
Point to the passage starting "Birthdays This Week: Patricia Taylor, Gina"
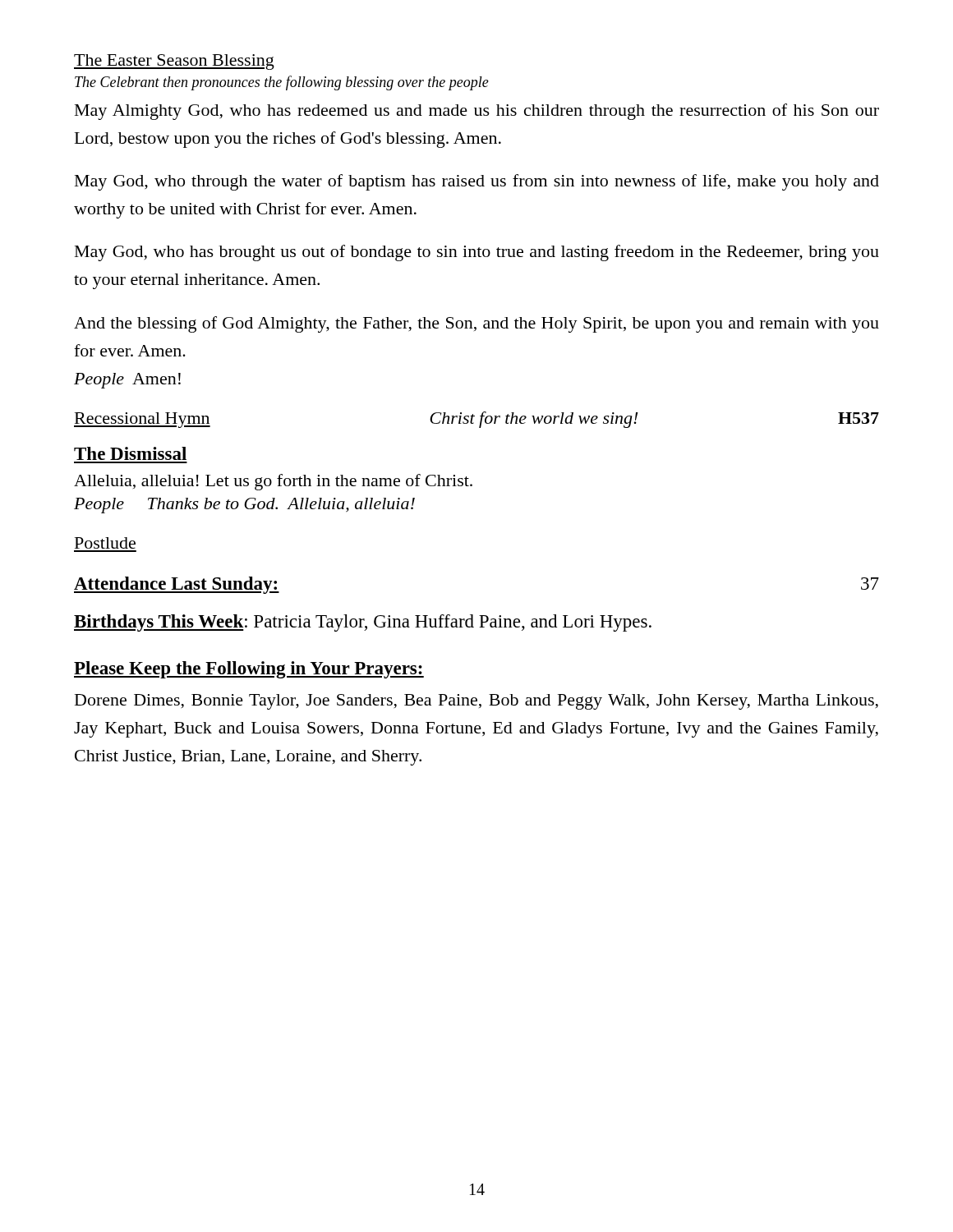(363, 621)
